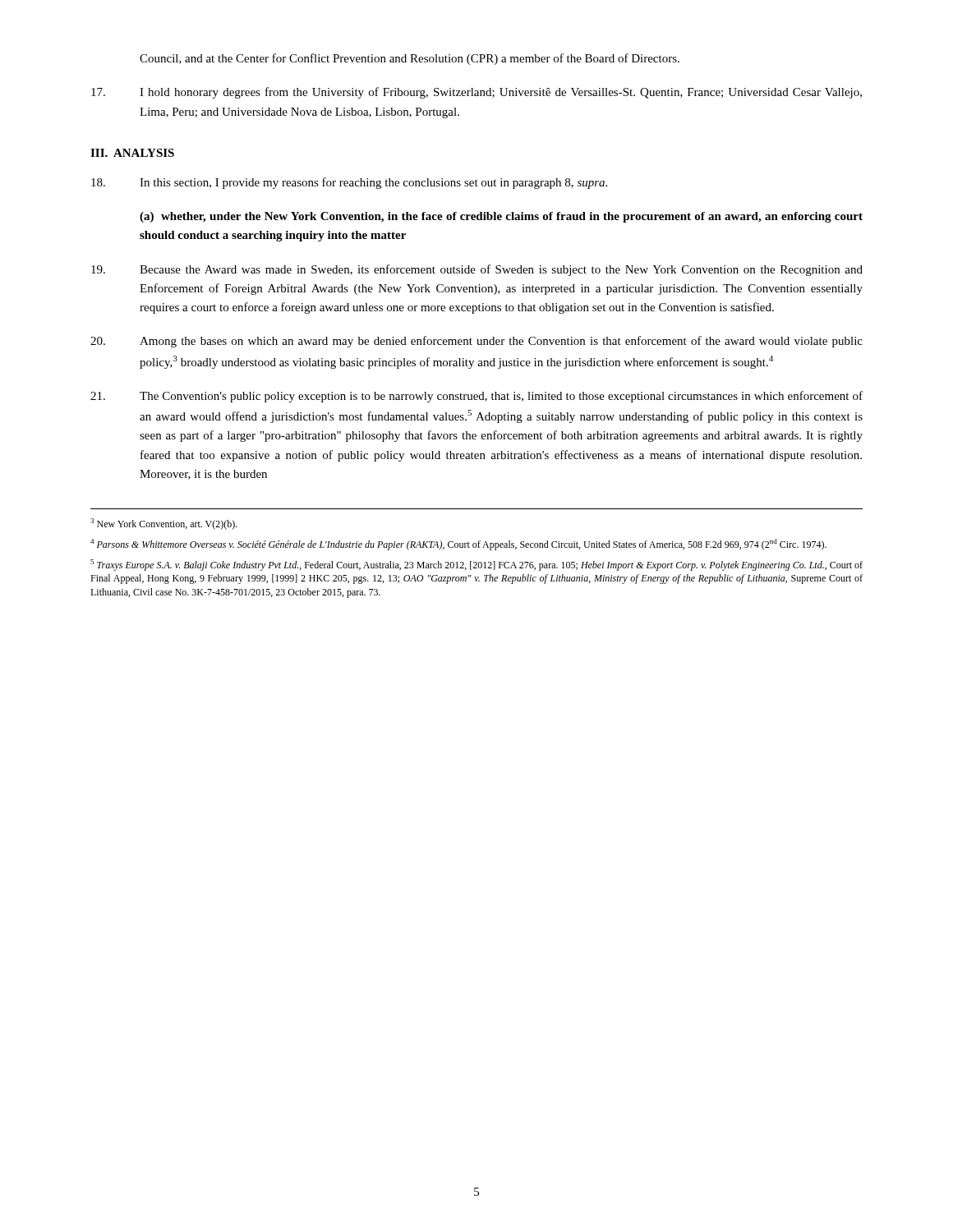The width and height of the screenshot is (953, 1232).
Task: Click on the text block that says "Council, and at the Center for"
Action: click(410, 58)
